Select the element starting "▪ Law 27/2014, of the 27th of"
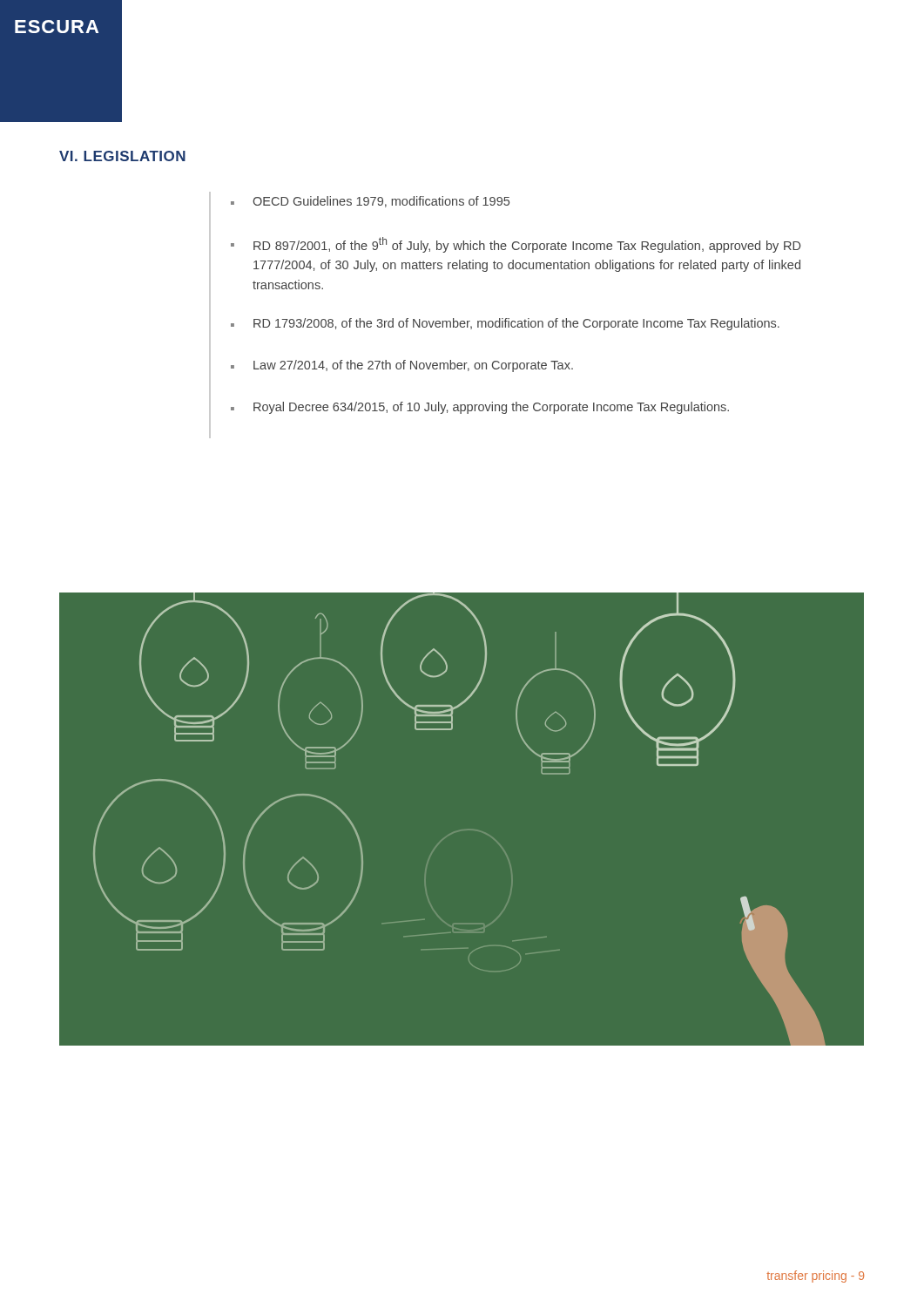 [x=516, y=367]
